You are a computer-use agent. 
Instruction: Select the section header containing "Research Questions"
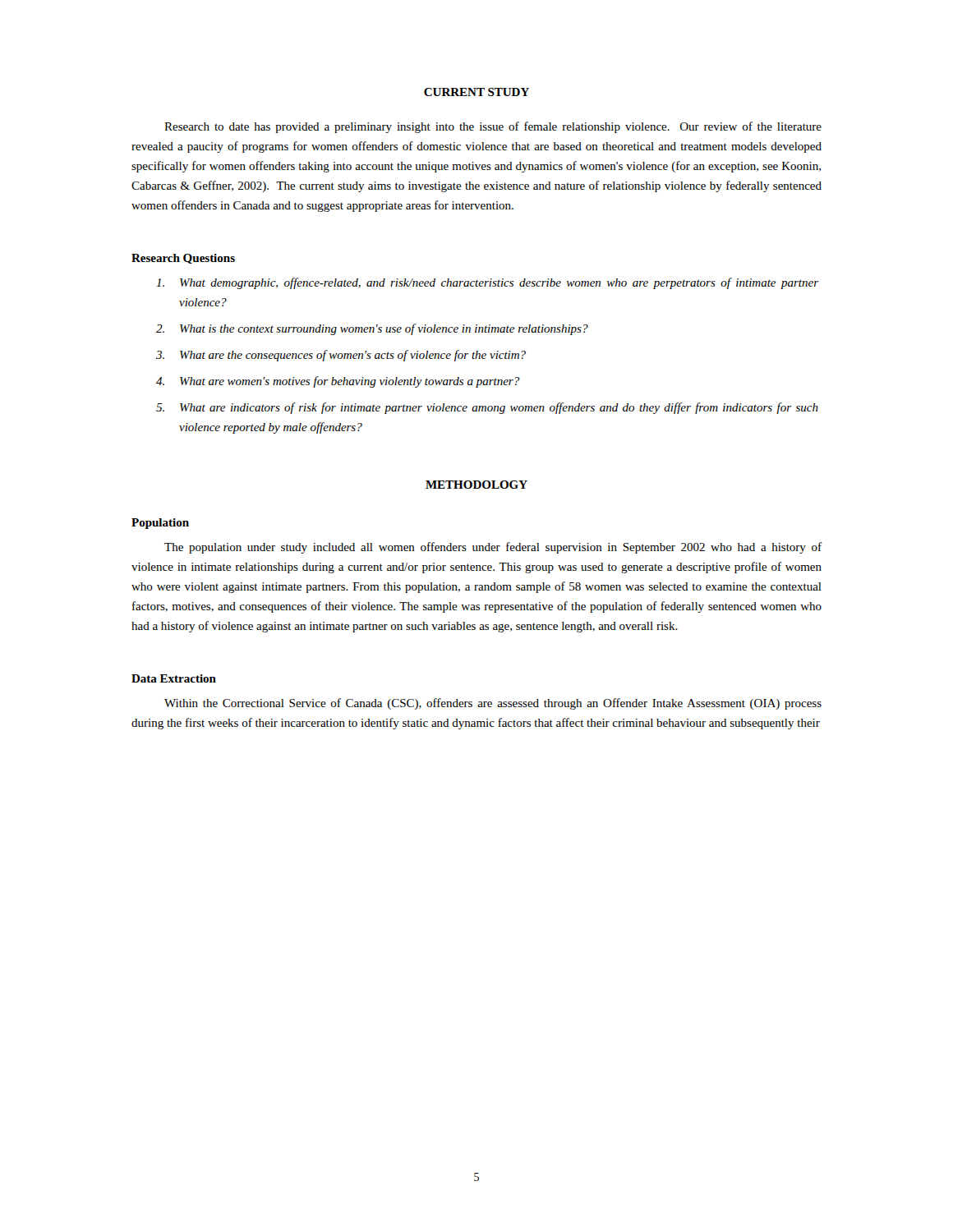pos(183,258)
